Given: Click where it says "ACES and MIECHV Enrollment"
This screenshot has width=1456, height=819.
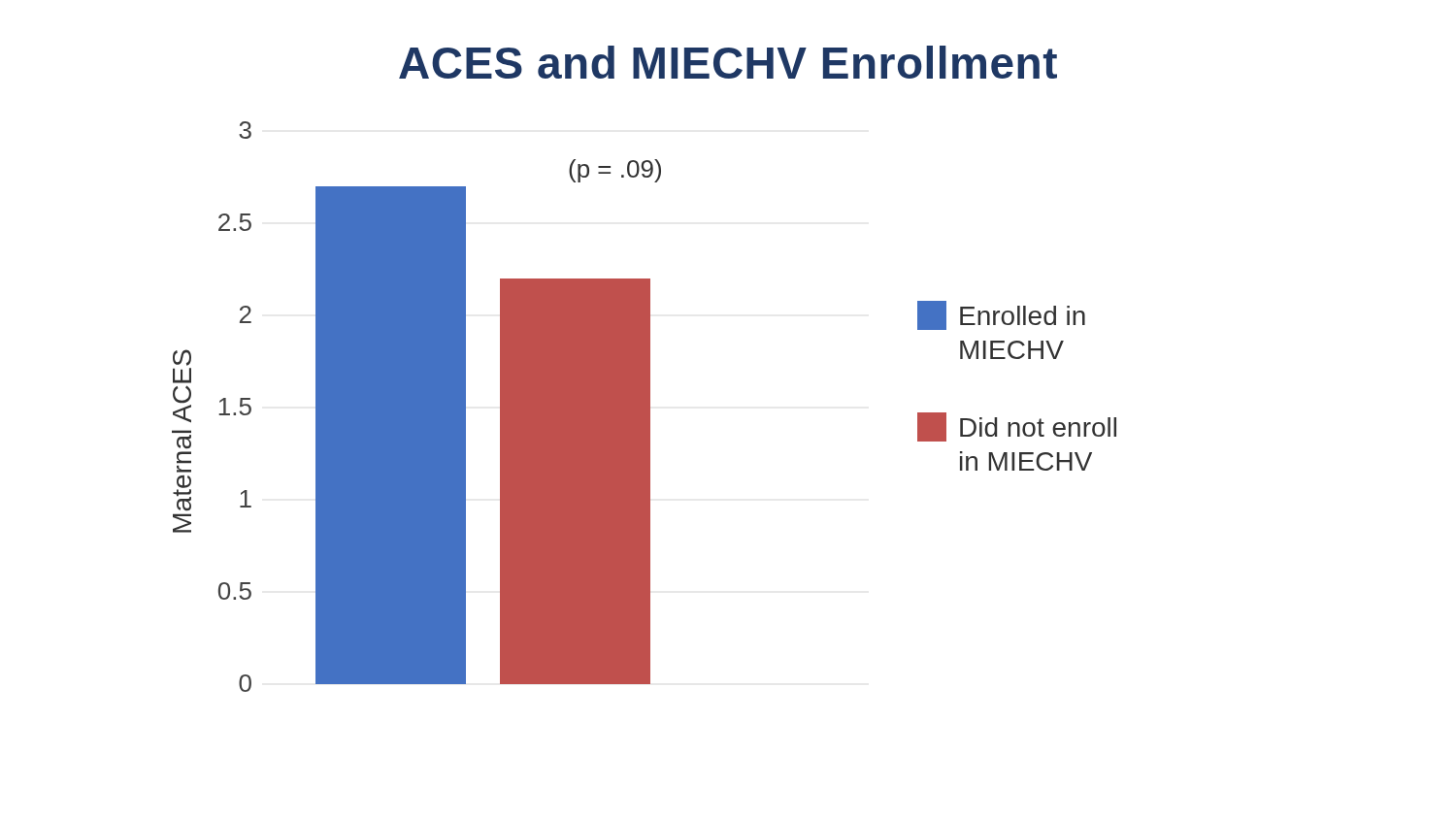Looking at the screenshot, I should click(x=728, y=63).
